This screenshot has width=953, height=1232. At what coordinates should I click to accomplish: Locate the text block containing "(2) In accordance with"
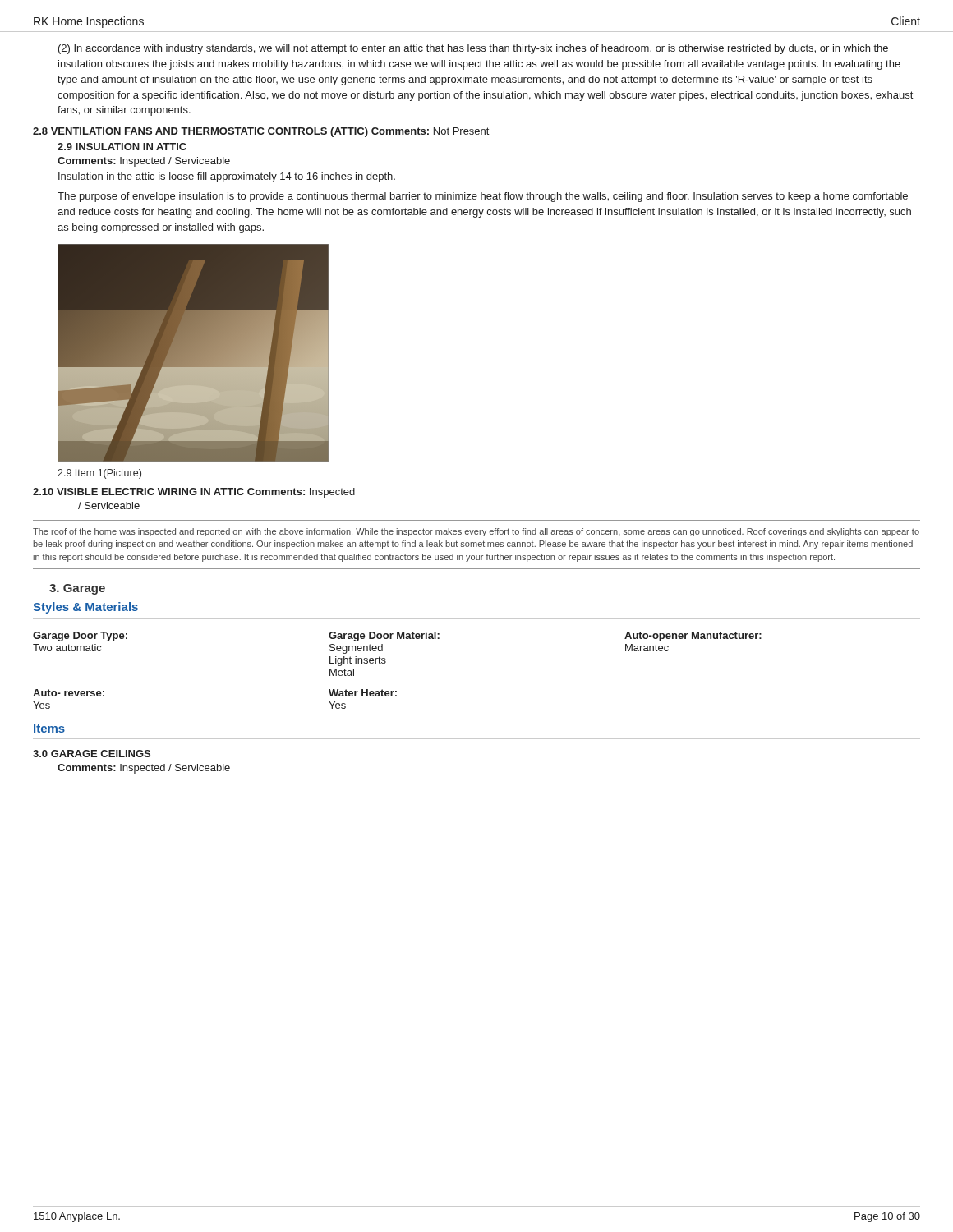click(485, 79)
